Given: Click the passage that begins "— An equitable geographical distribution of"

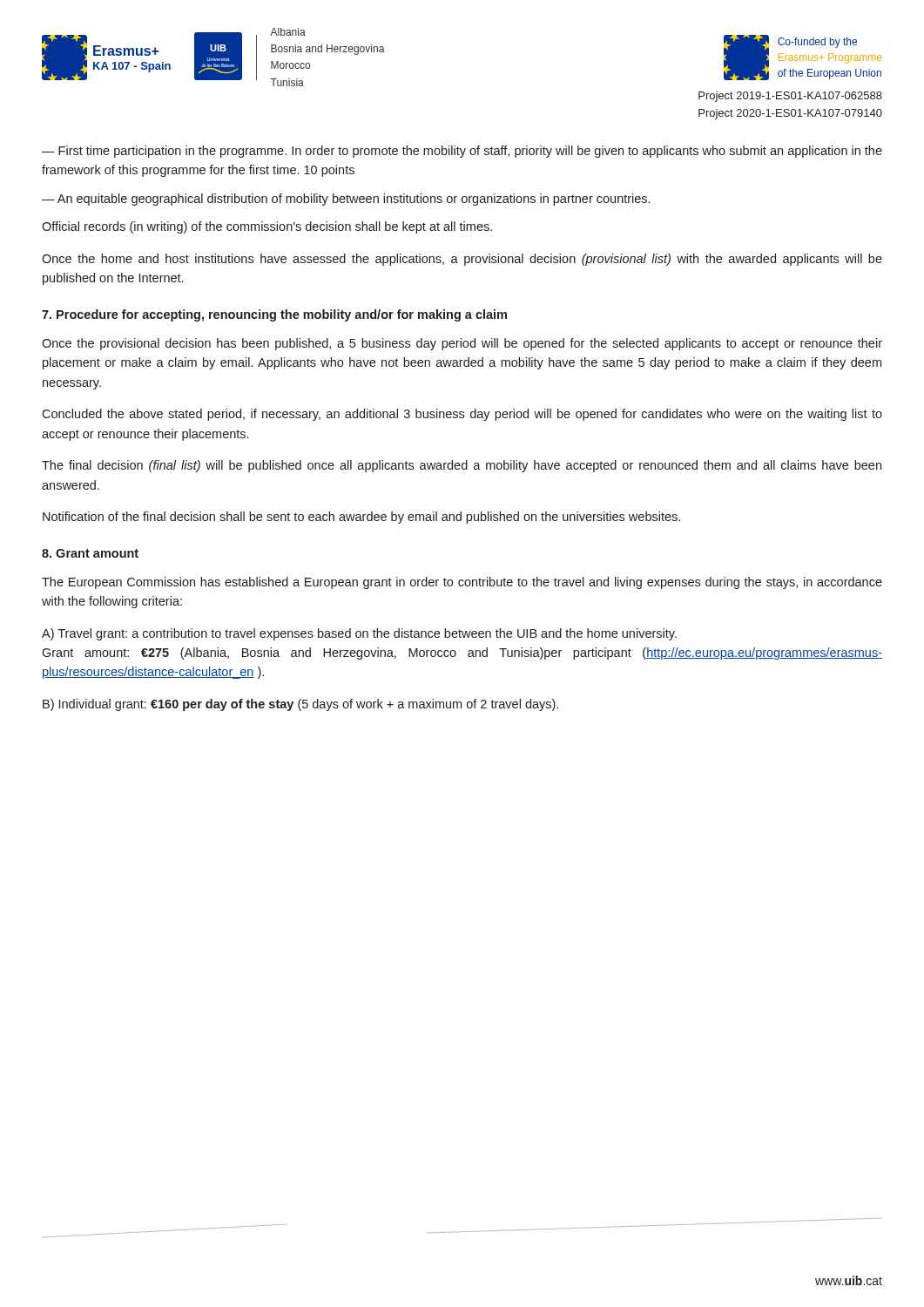Looking at the screenshot, I should coord(346,199).
